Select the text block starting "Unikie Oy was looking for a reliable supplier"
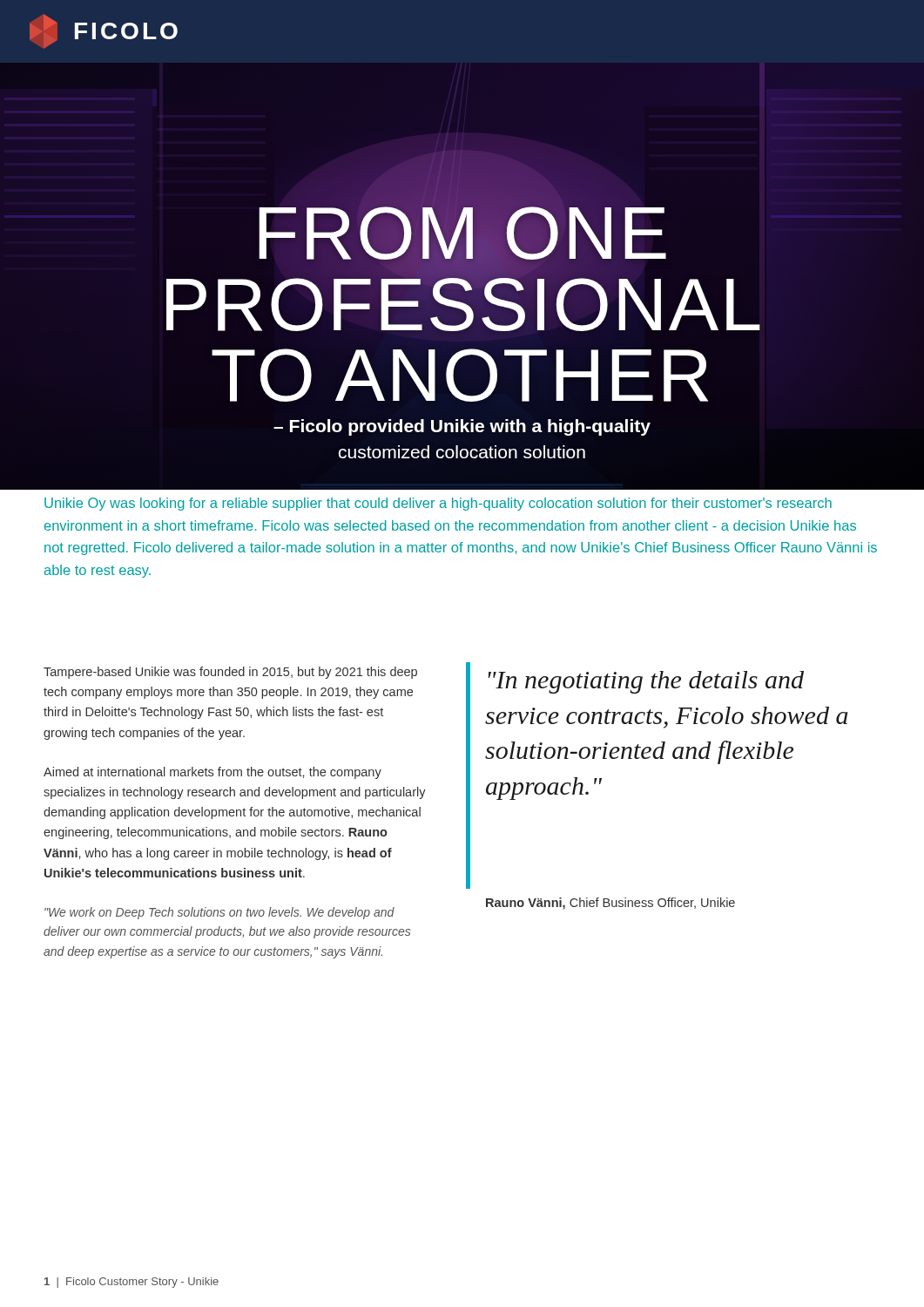924x1307 pixels. point(461,536)
